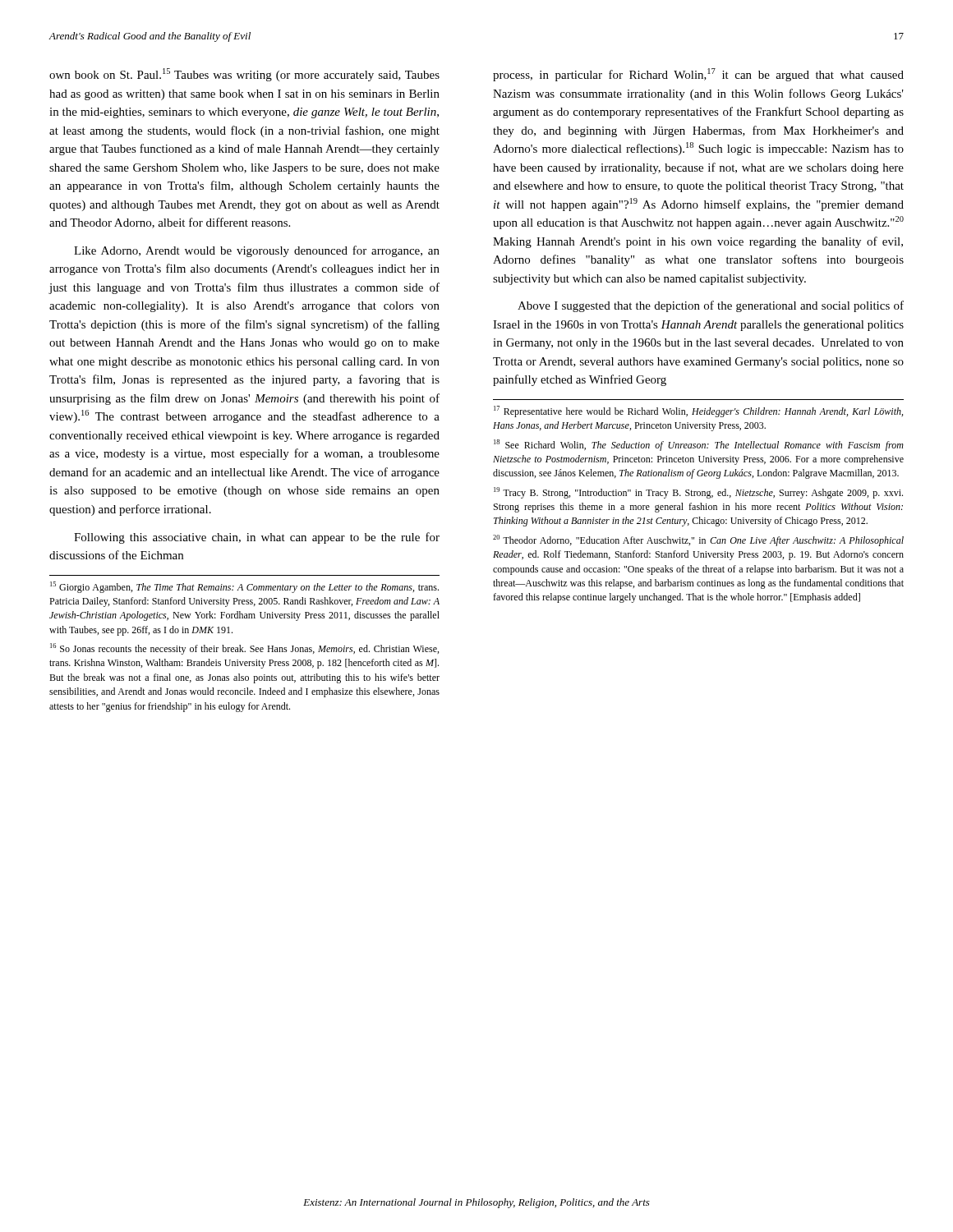Viewport: 953px width, 1232px height.
Task: Click the passage that begins "own book on St. Paul.15 Taubes"
Action: (x=244, y=149)
